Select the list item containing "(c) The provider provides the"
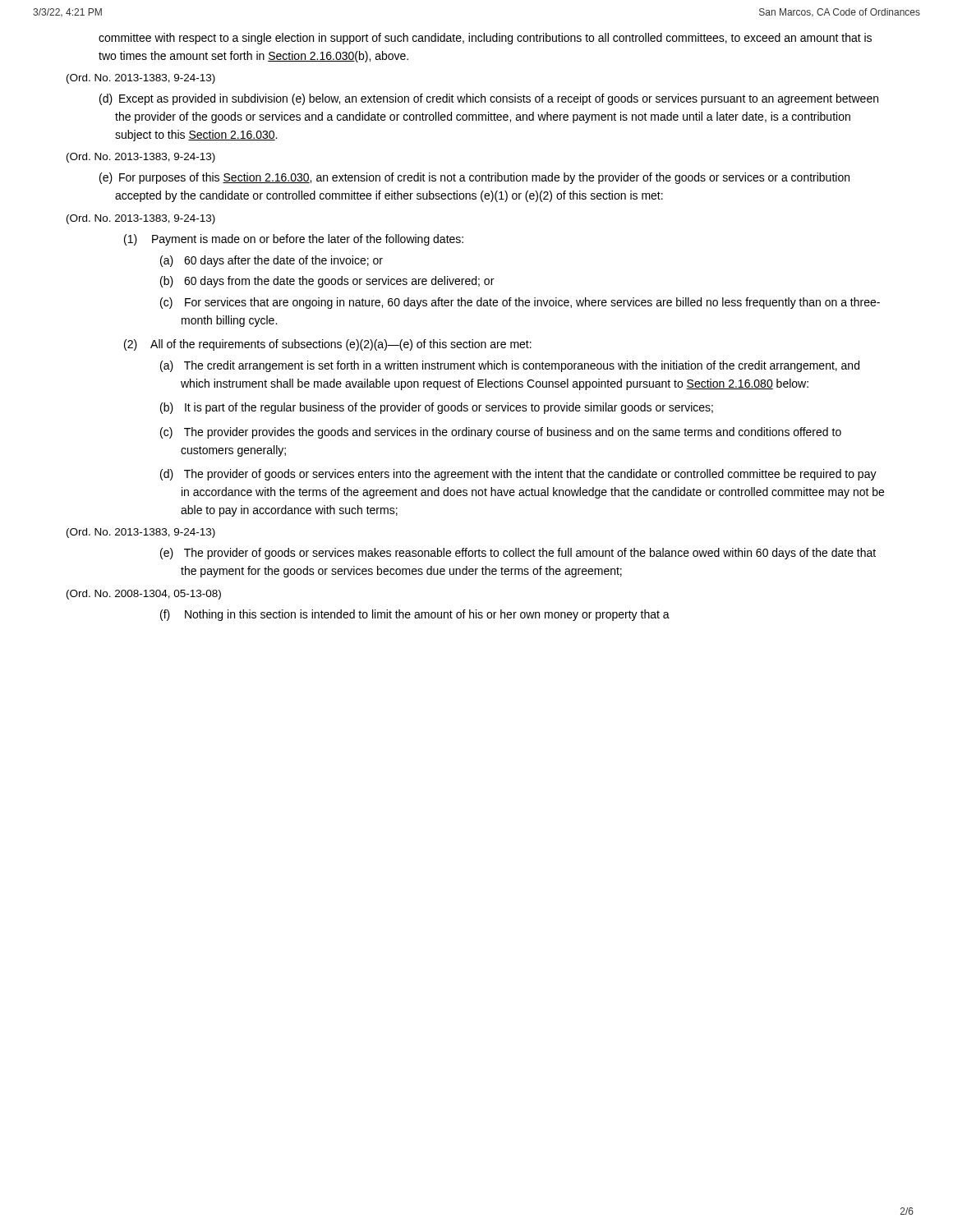This screenshot has height=1232, width=953. coord(511,440)
